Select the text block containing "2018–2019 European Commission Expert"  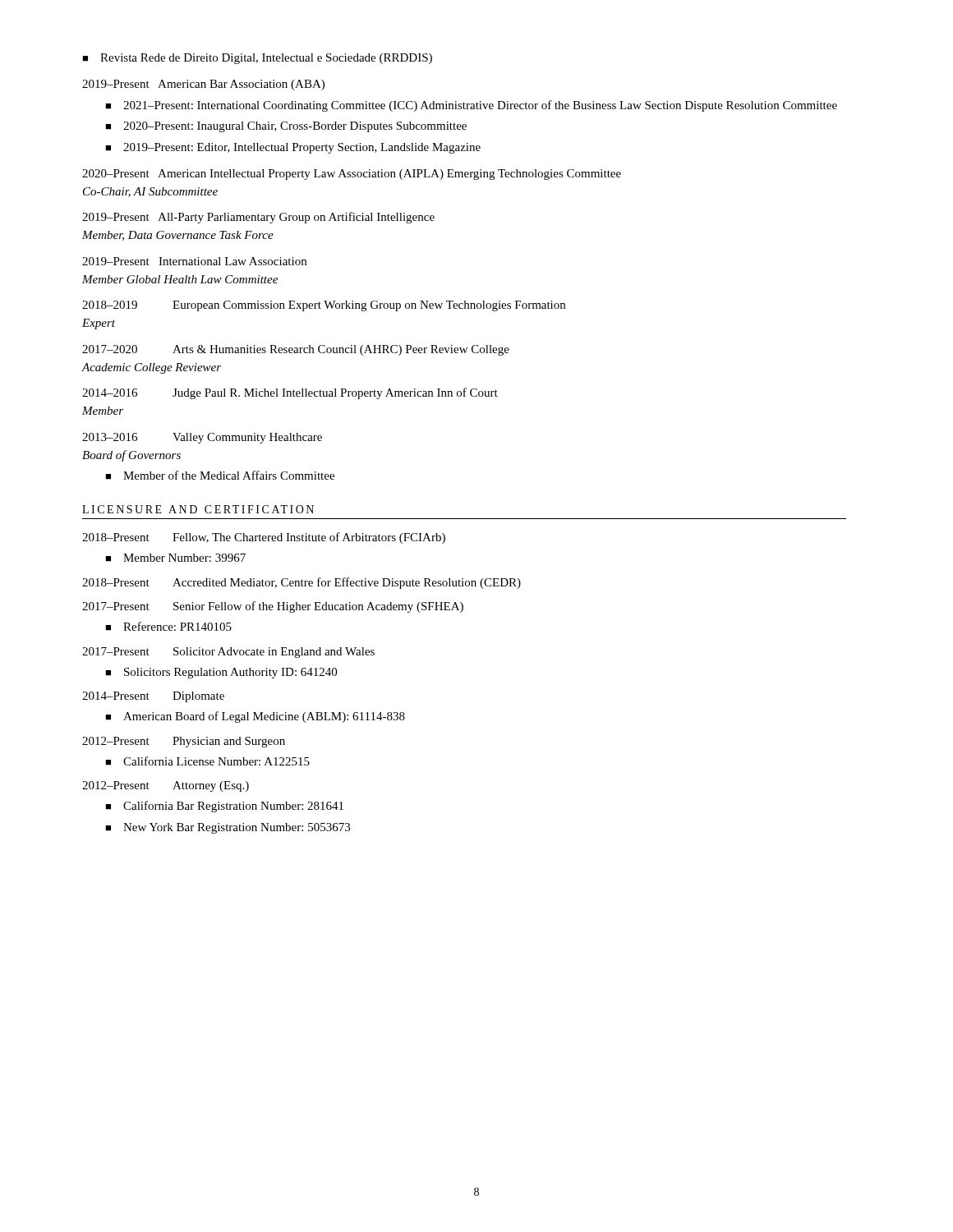coord(464,315)
